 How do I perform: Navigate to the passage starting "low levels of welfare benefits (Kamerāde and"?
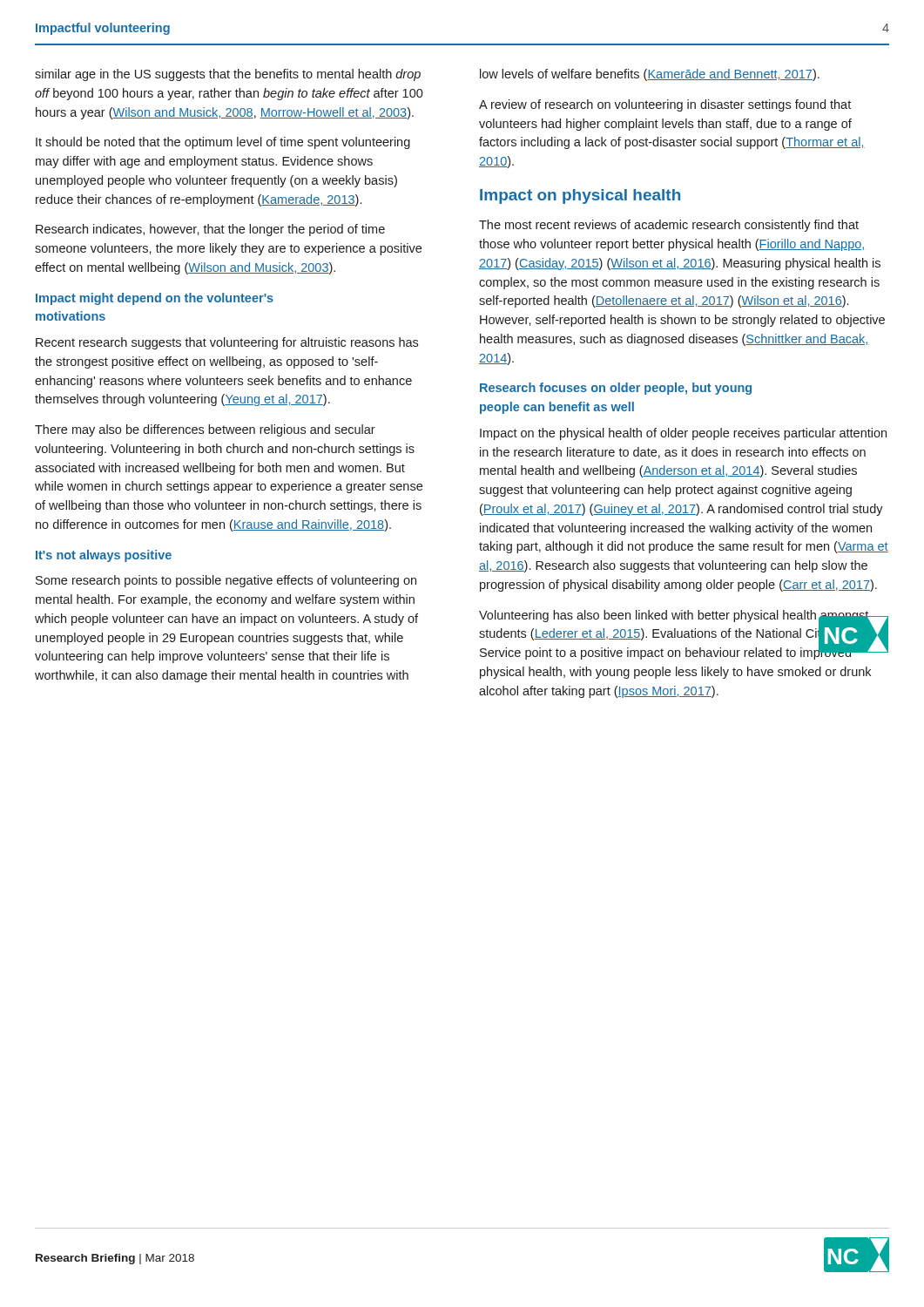tap(684, 75)
